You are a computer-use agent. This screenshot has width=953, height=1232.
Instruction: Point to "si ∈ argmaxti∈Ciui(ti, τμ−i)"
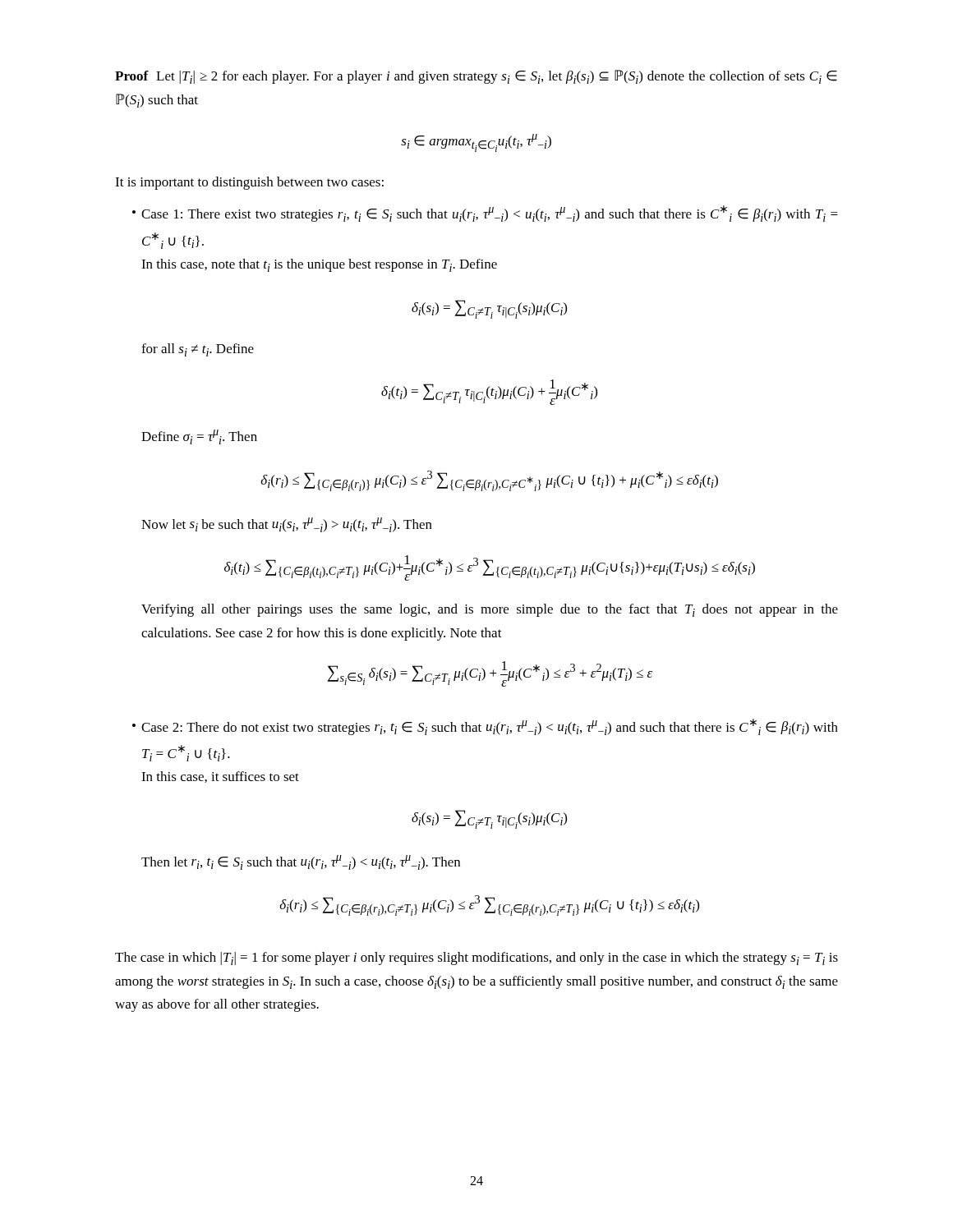pos(476,142)
